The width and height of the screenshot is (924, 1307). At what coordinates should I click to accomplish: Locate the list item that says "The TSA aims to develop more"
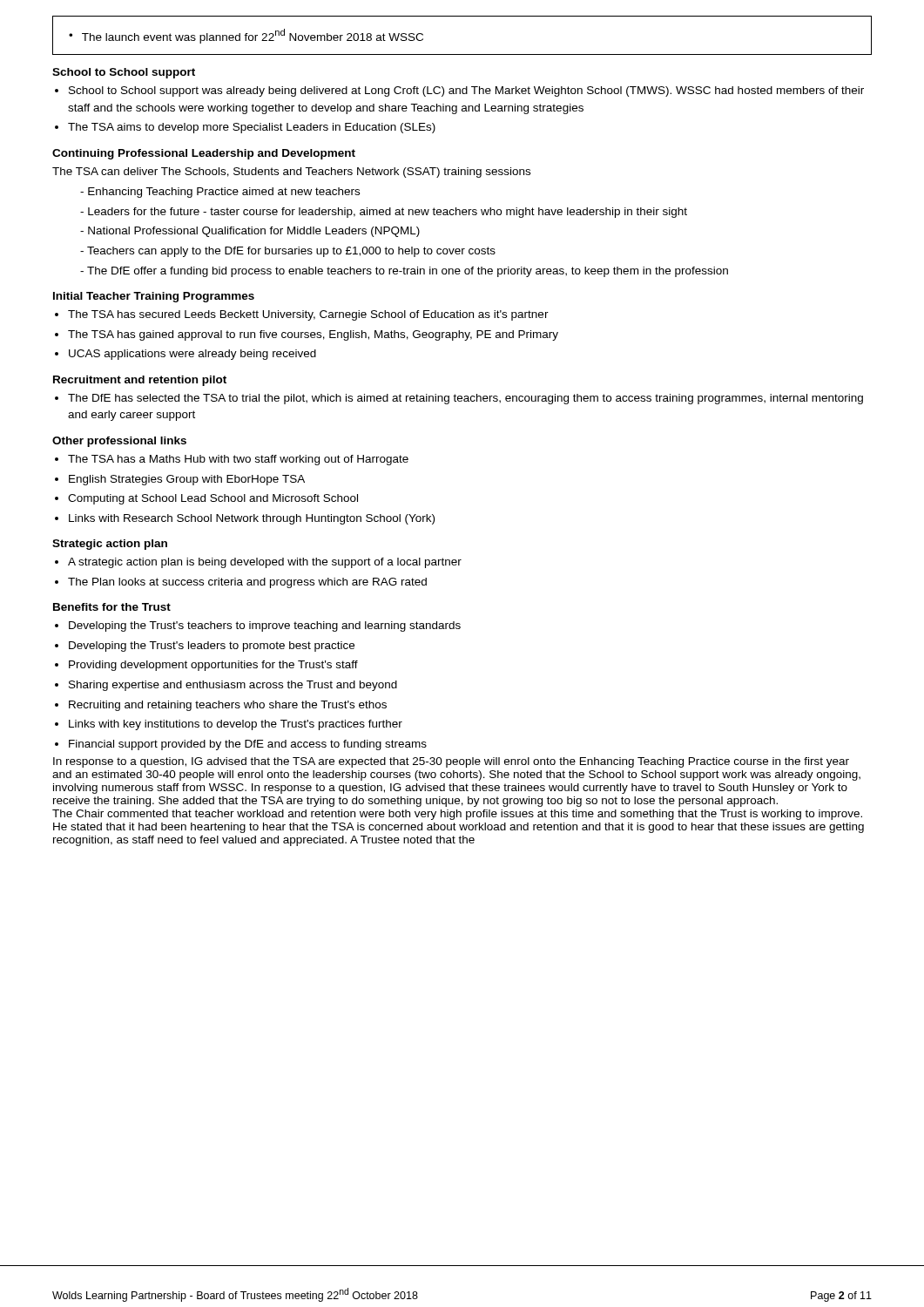tap(252, 127)
